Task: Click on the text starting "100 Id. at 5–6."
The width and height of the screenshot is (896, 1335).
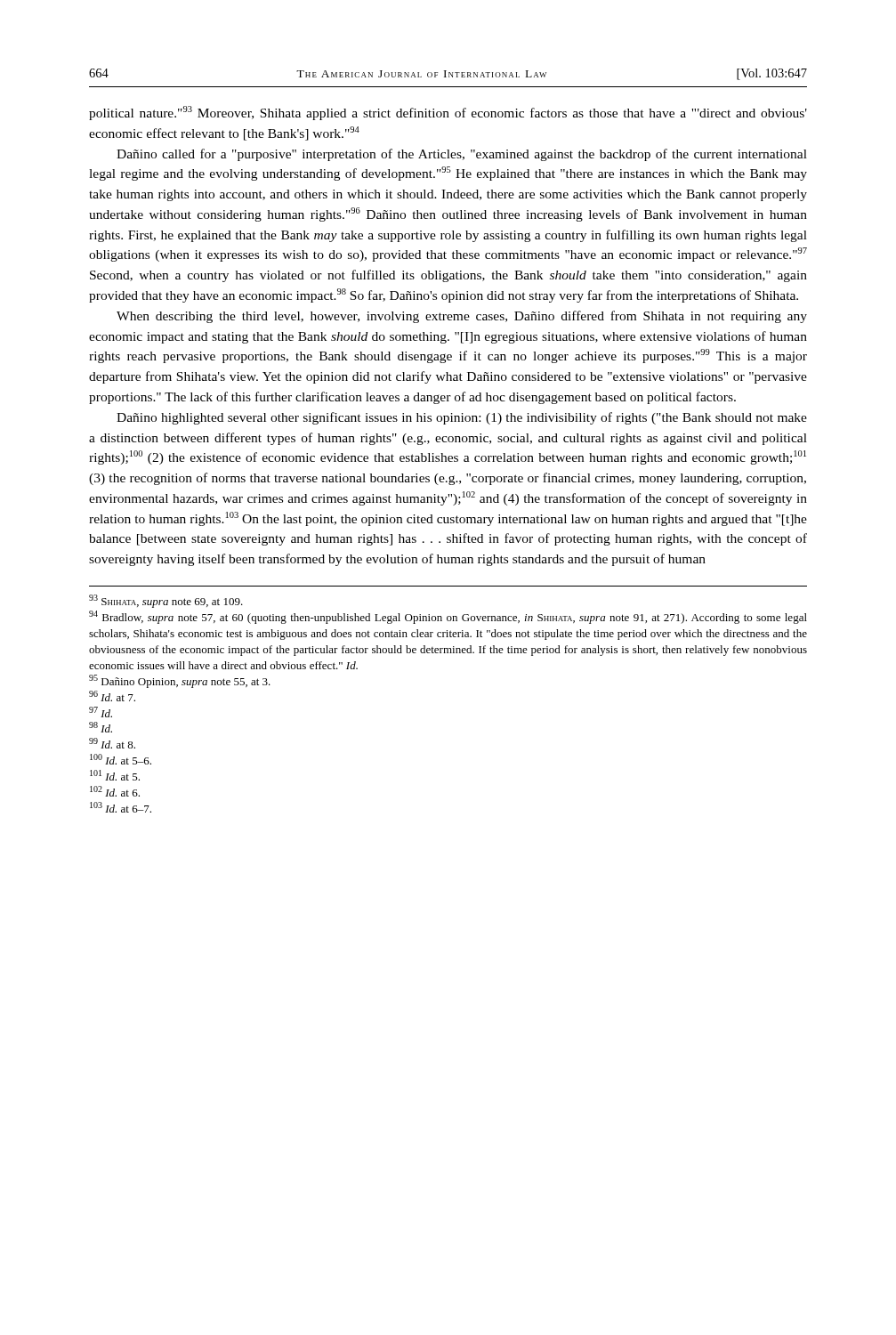Action: point(121,760)
